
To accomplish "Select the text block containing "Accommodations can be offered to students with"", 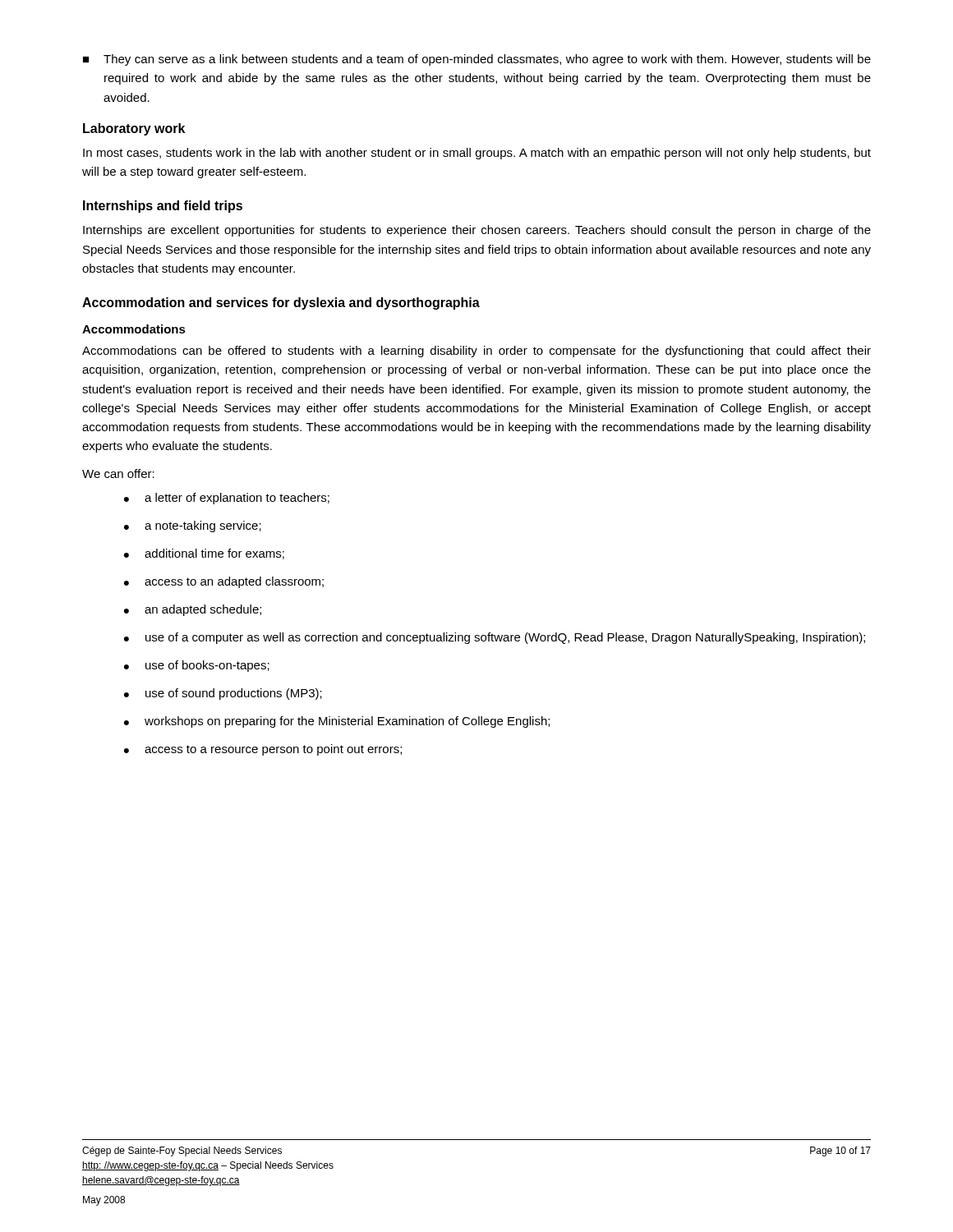I will [x=476, y=398].
